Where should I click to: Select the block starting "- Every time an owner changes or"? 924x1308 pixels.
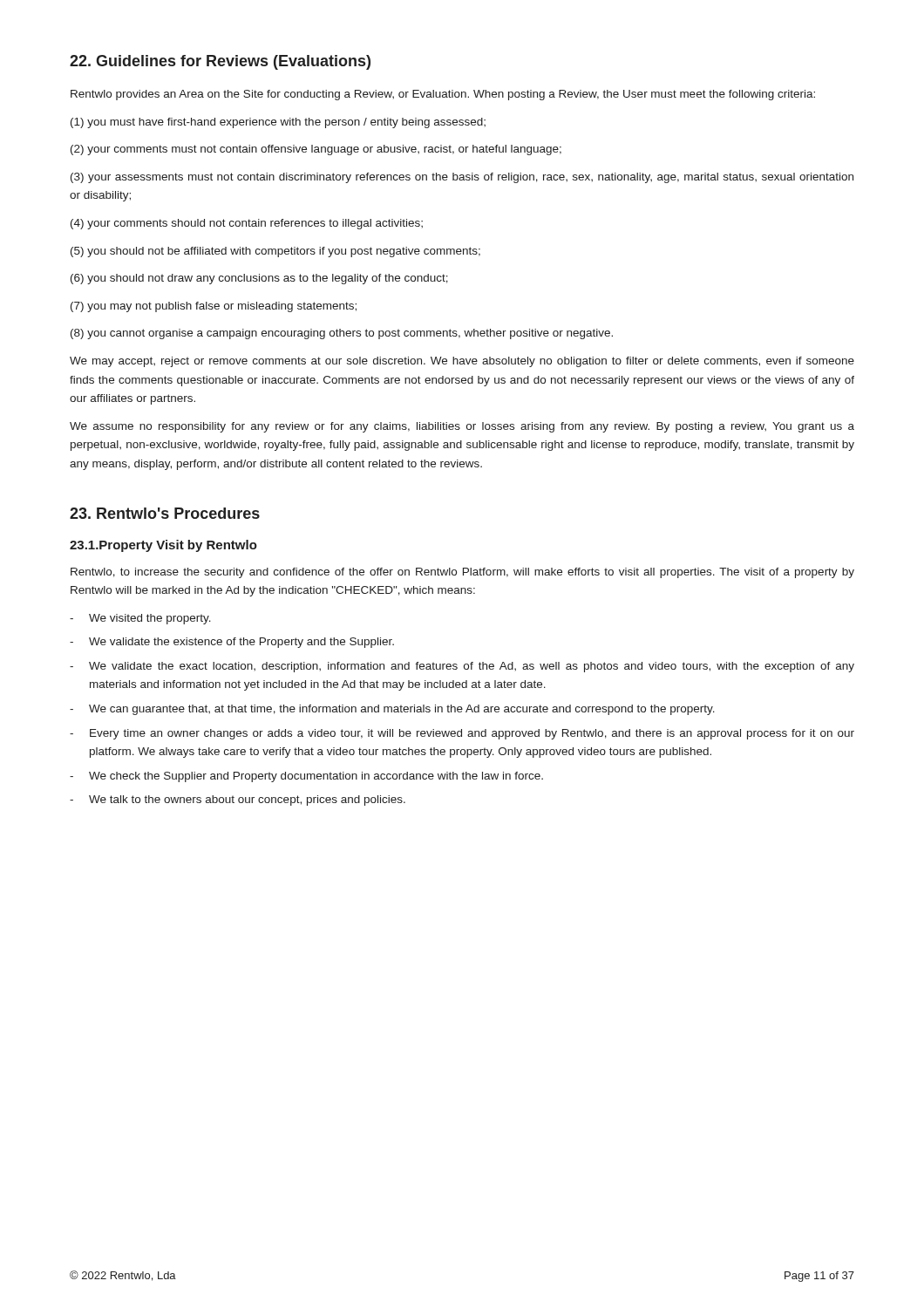(x=462, y=742)
